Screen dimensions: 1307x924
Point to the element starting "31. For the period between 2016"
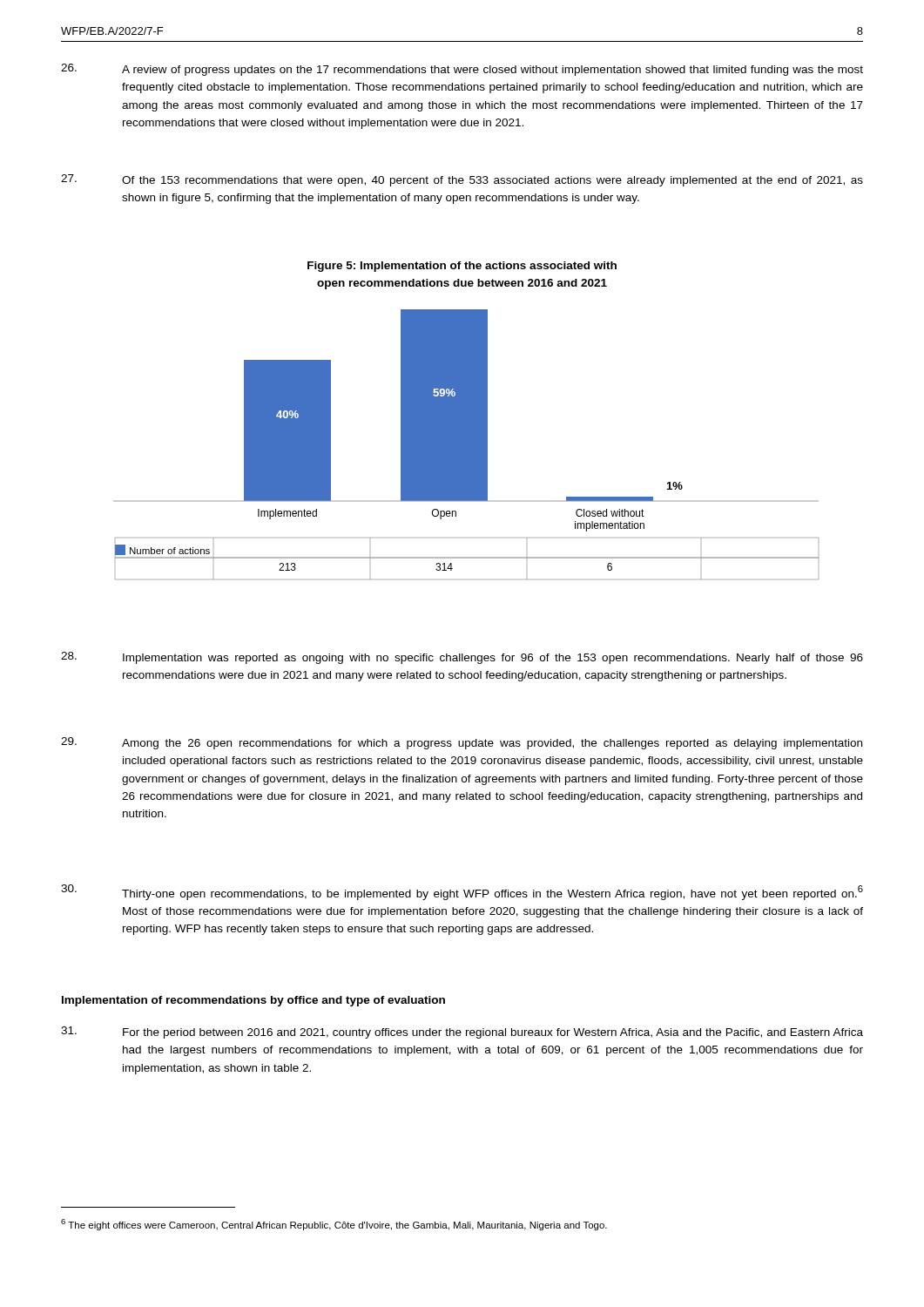(462, 1050)
